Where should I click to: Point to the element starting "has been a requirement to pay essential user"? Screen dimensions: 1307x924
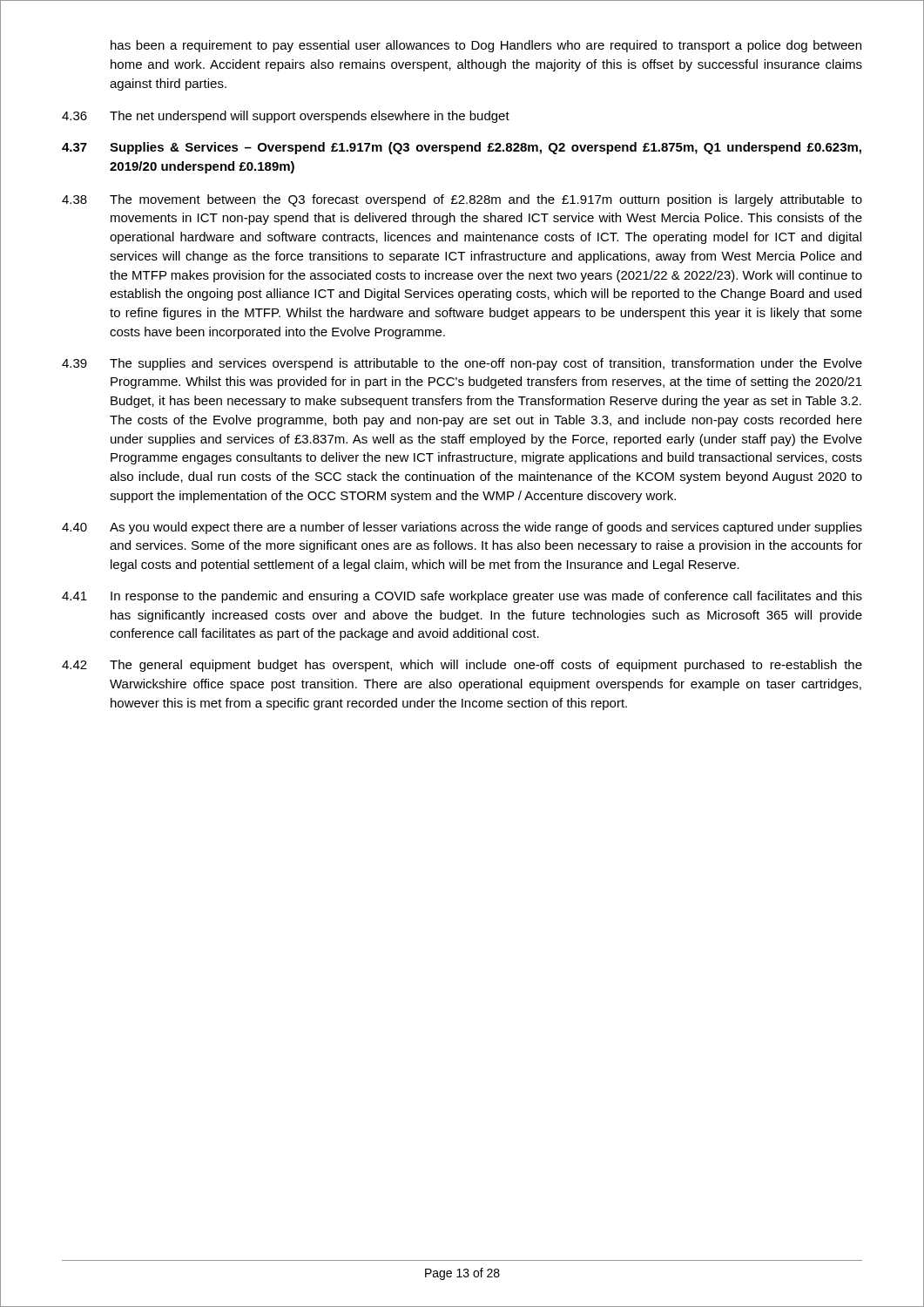(x=486, y=64)
